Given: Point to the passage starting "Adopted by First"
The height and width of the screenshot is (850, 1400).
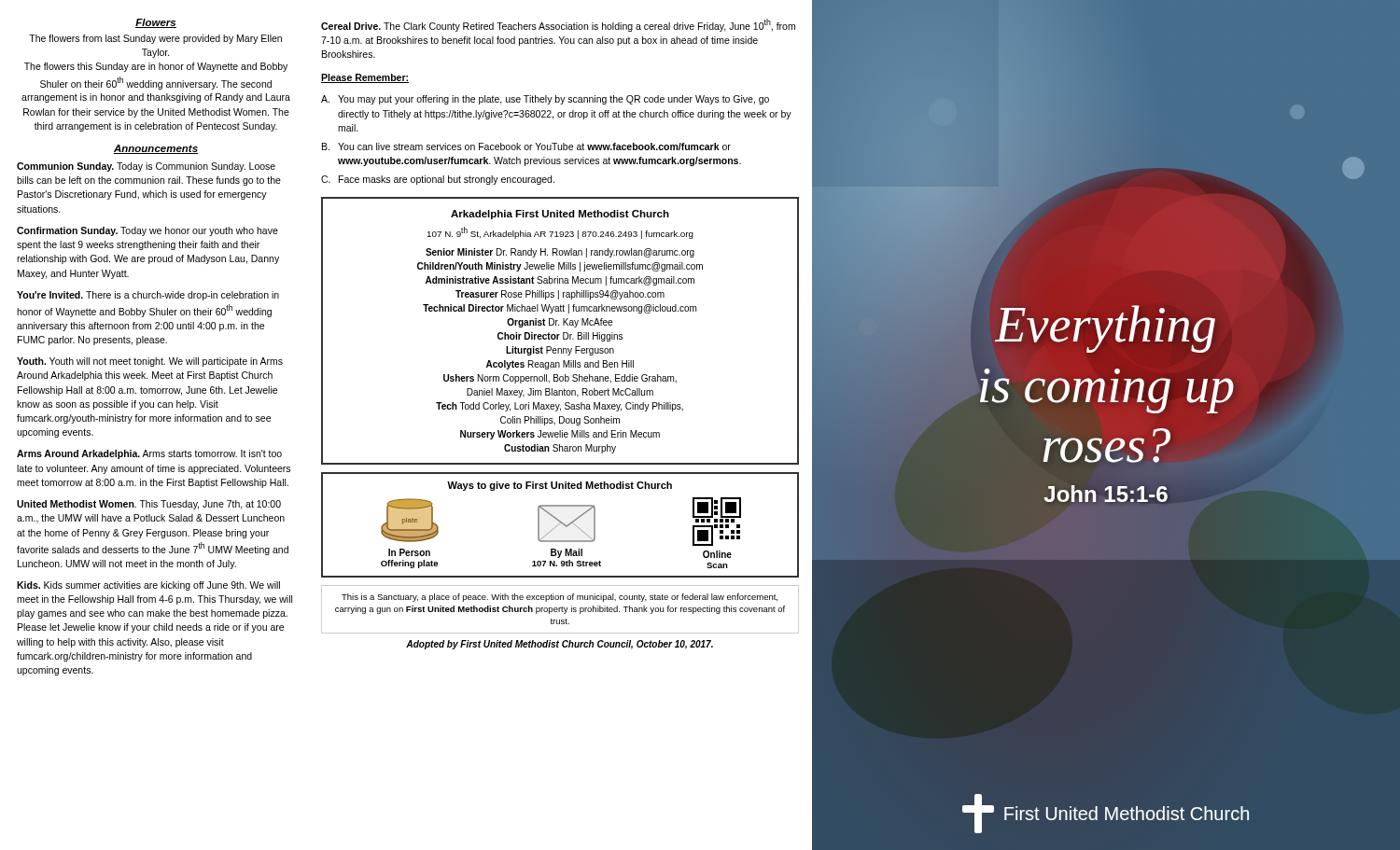Looking at the screenshot, I should 560,644.
